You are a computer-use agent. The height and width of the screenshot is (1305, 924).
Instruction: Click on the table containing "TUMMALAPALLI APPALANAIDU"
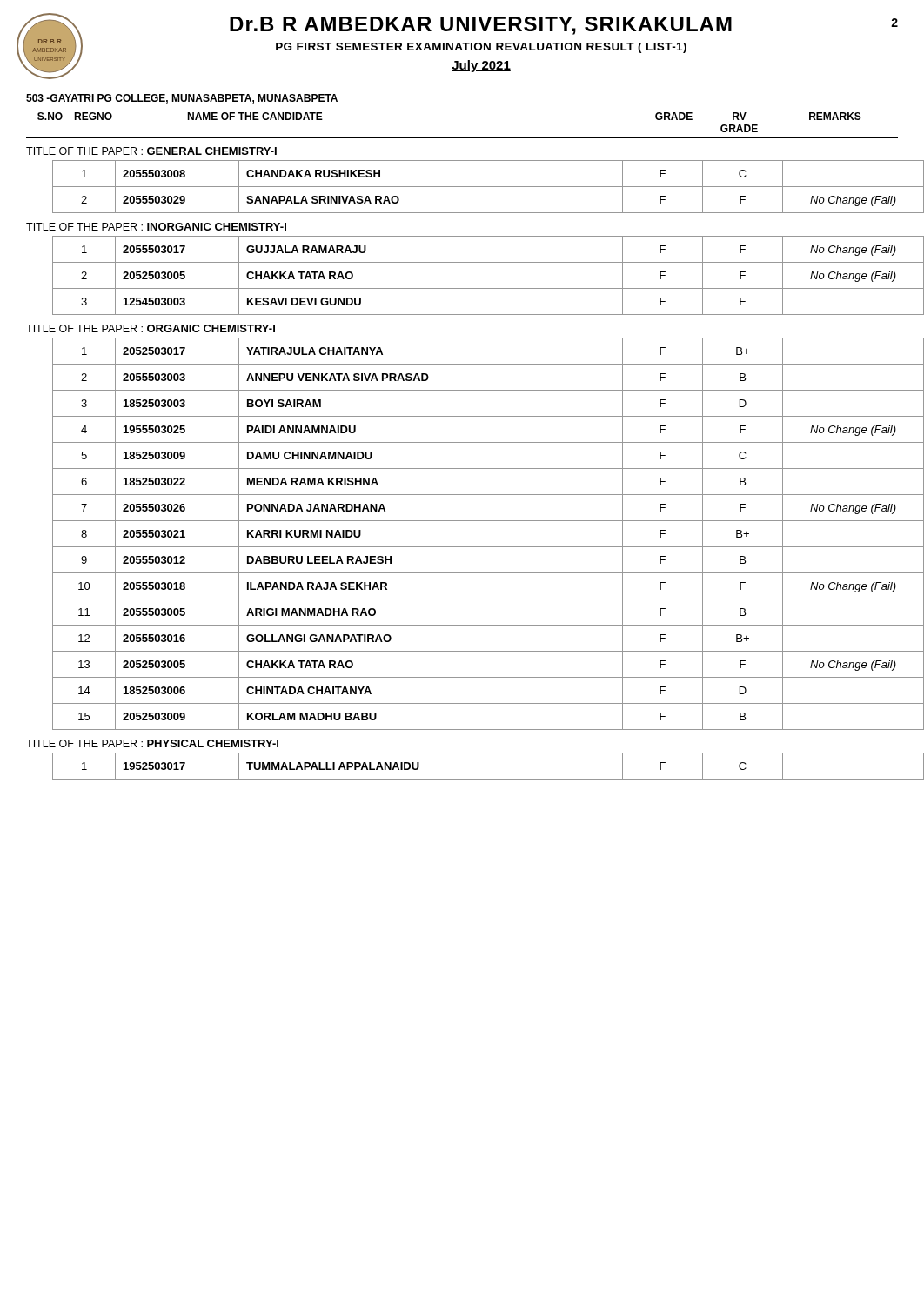(x=462, y=766)
